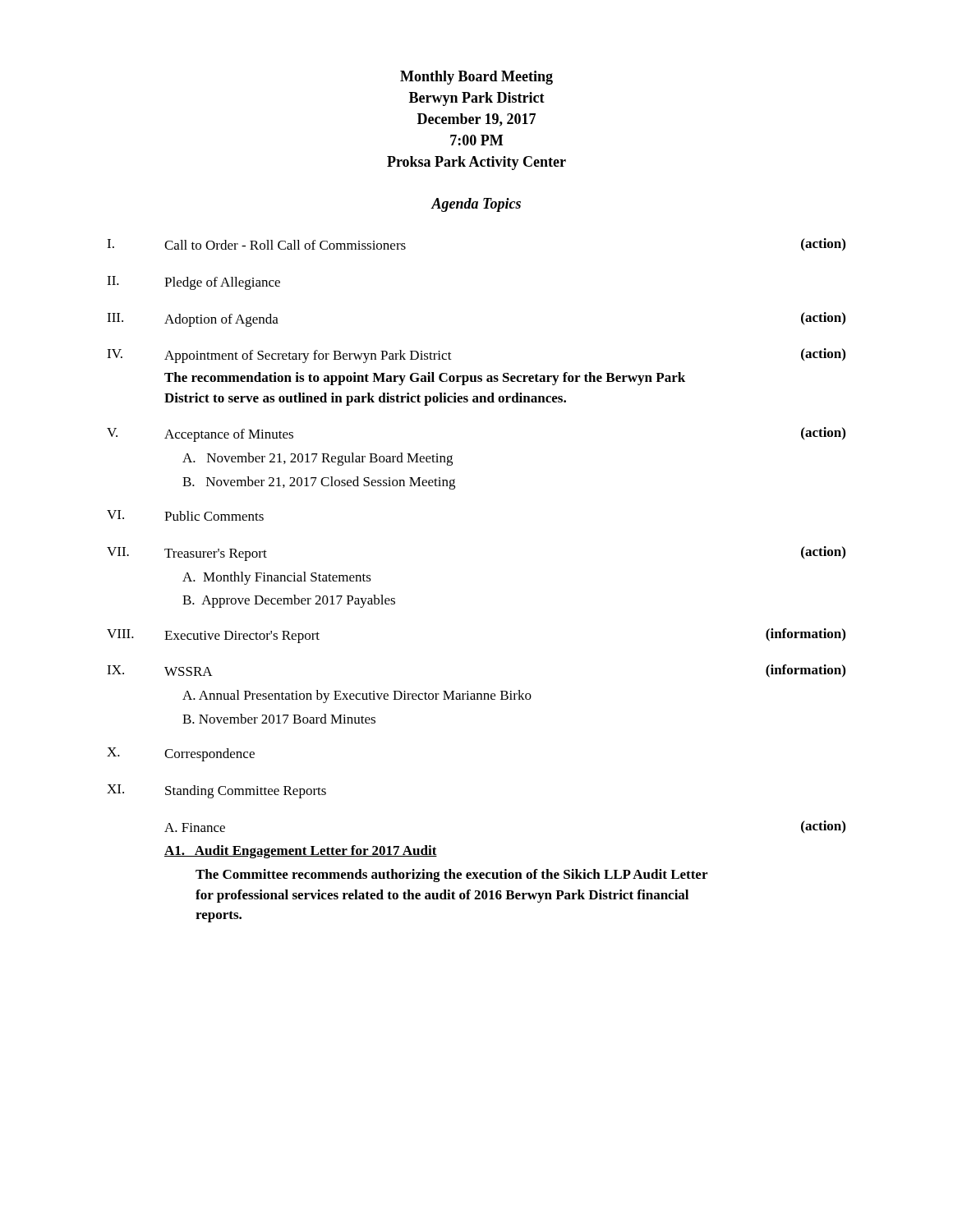Find the list item that reads "XI. Standing Committee Reports"
This screenshot has height=1232, width=953.
pyautogui.click(x=216, y=791)
